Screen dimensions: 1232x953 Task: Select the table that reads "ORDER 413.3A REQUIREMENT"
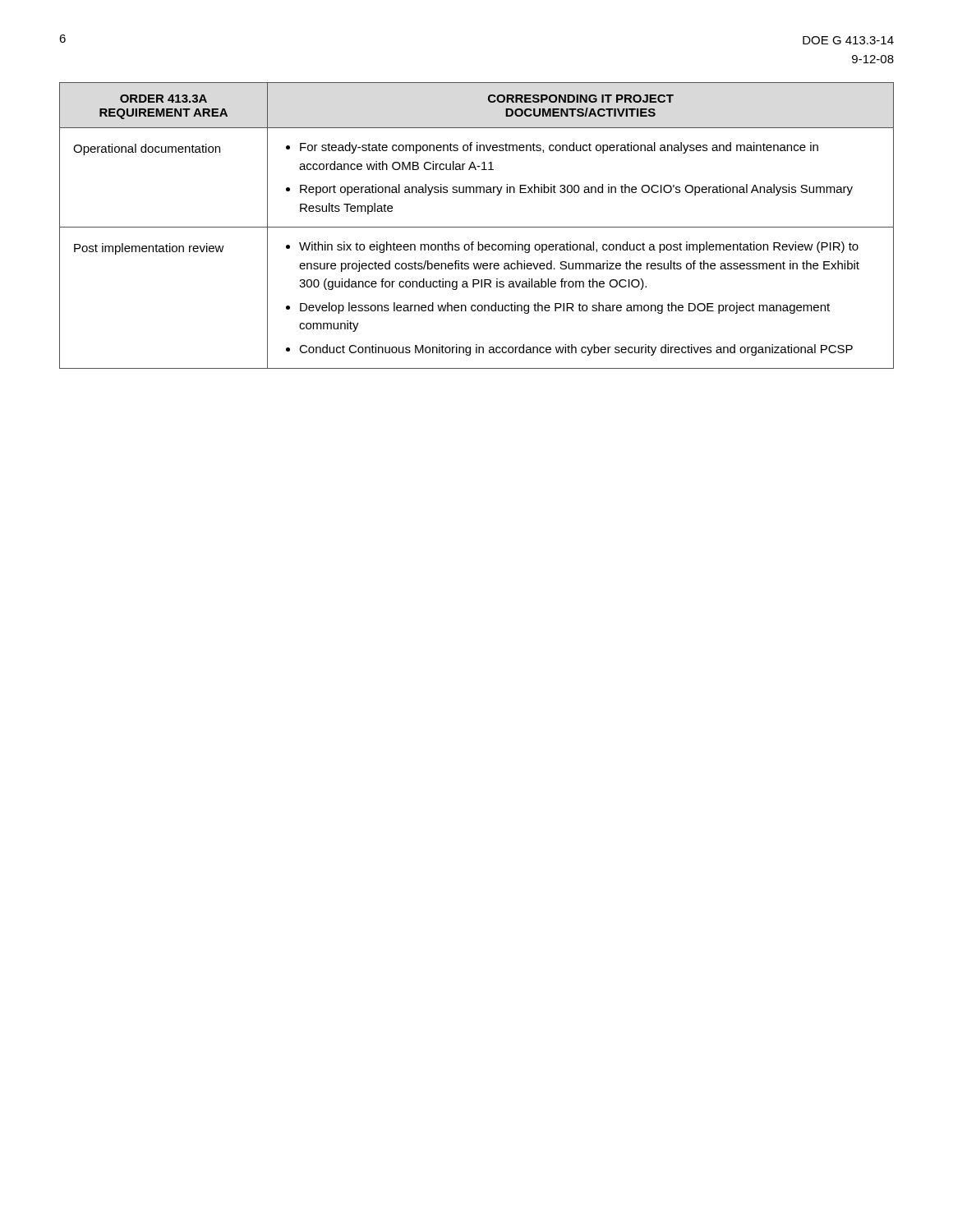(476, 225)
